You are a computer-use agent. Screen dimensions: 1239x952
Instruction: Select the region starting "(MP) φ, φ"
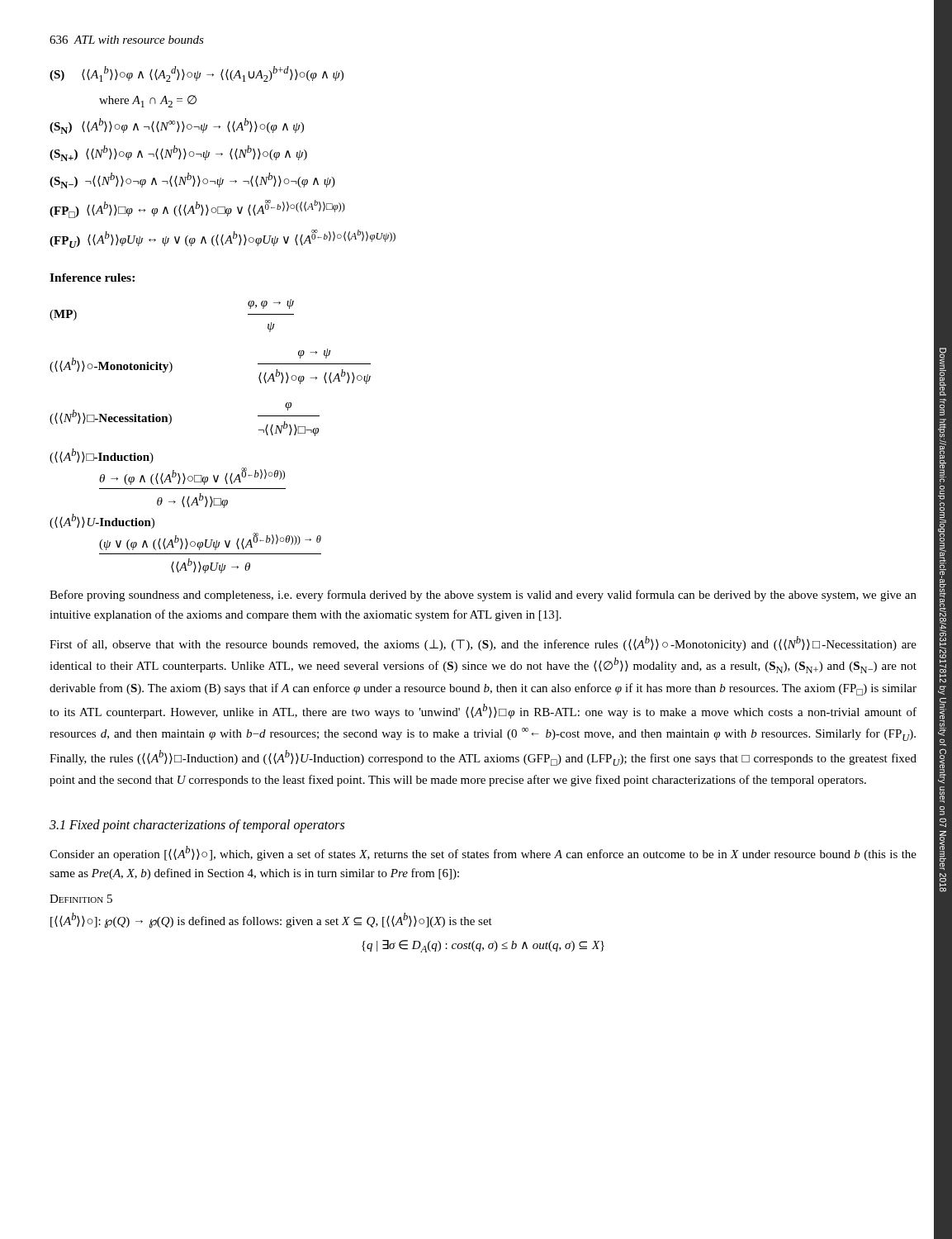pyautogui.click(x=62, y=310)
